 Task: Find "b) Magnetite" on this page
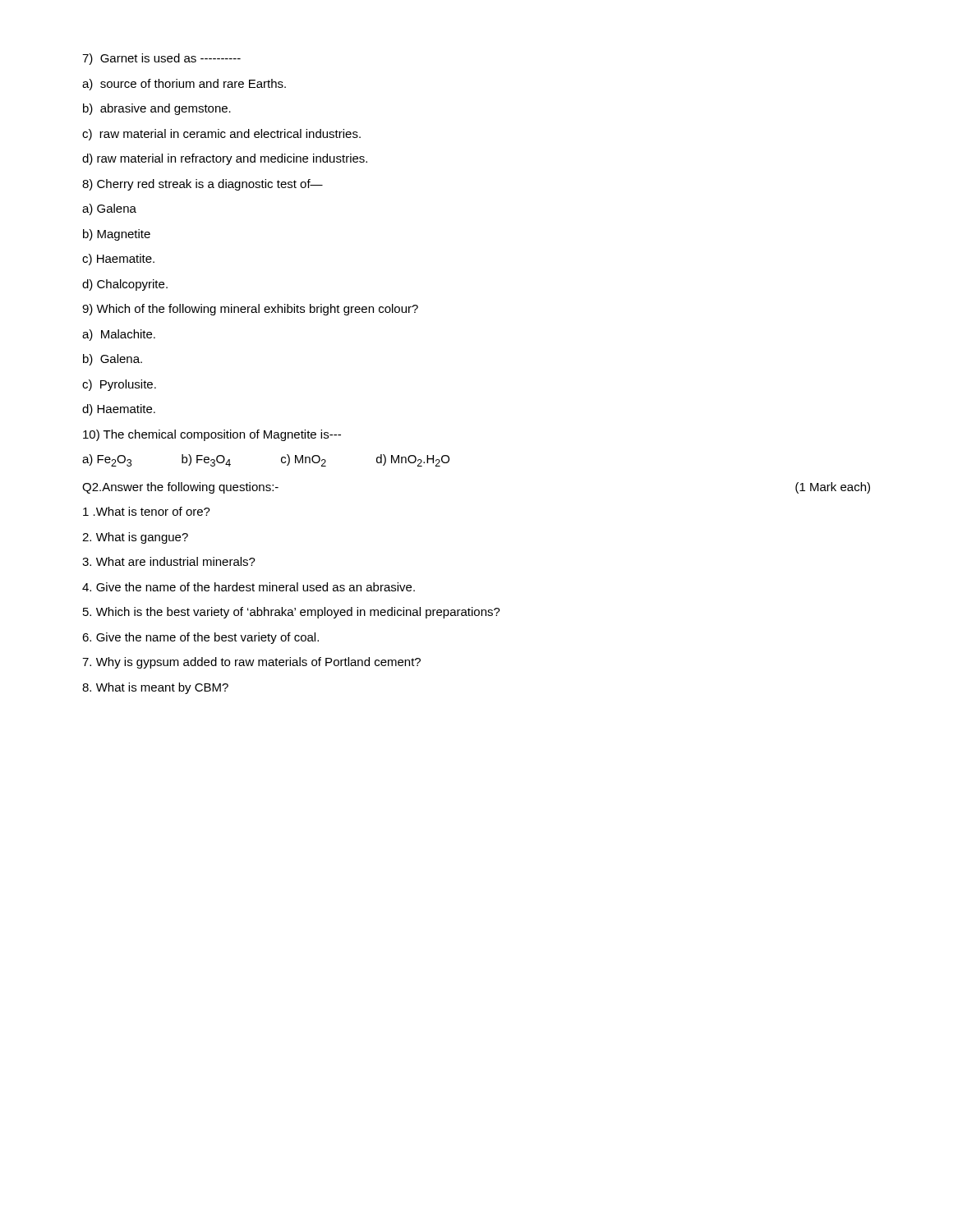[x=116, y=233]
